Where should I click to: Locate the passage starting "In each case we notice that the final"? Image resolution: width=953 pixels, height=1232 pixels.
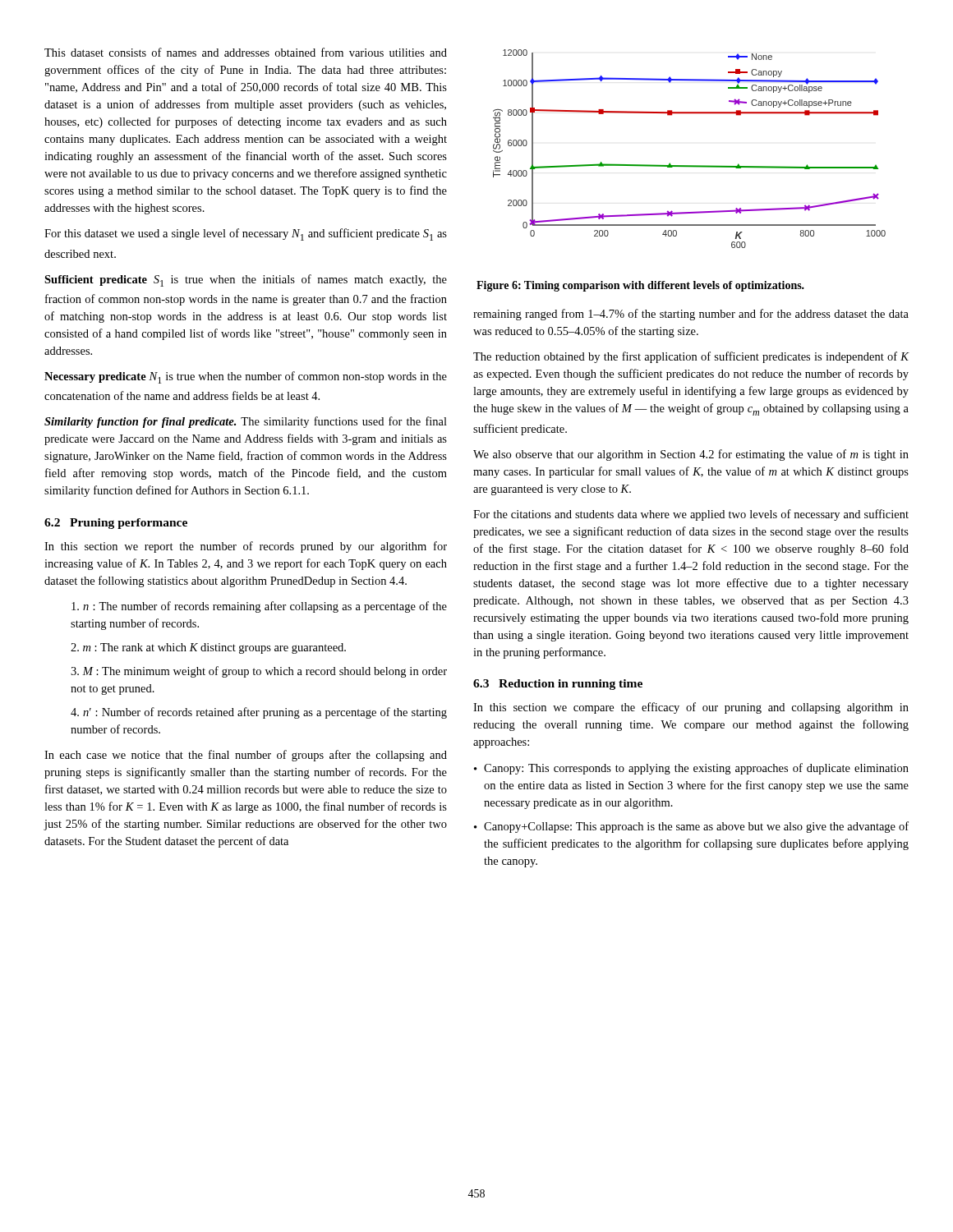pyautogui.click(x=246, y=798)
